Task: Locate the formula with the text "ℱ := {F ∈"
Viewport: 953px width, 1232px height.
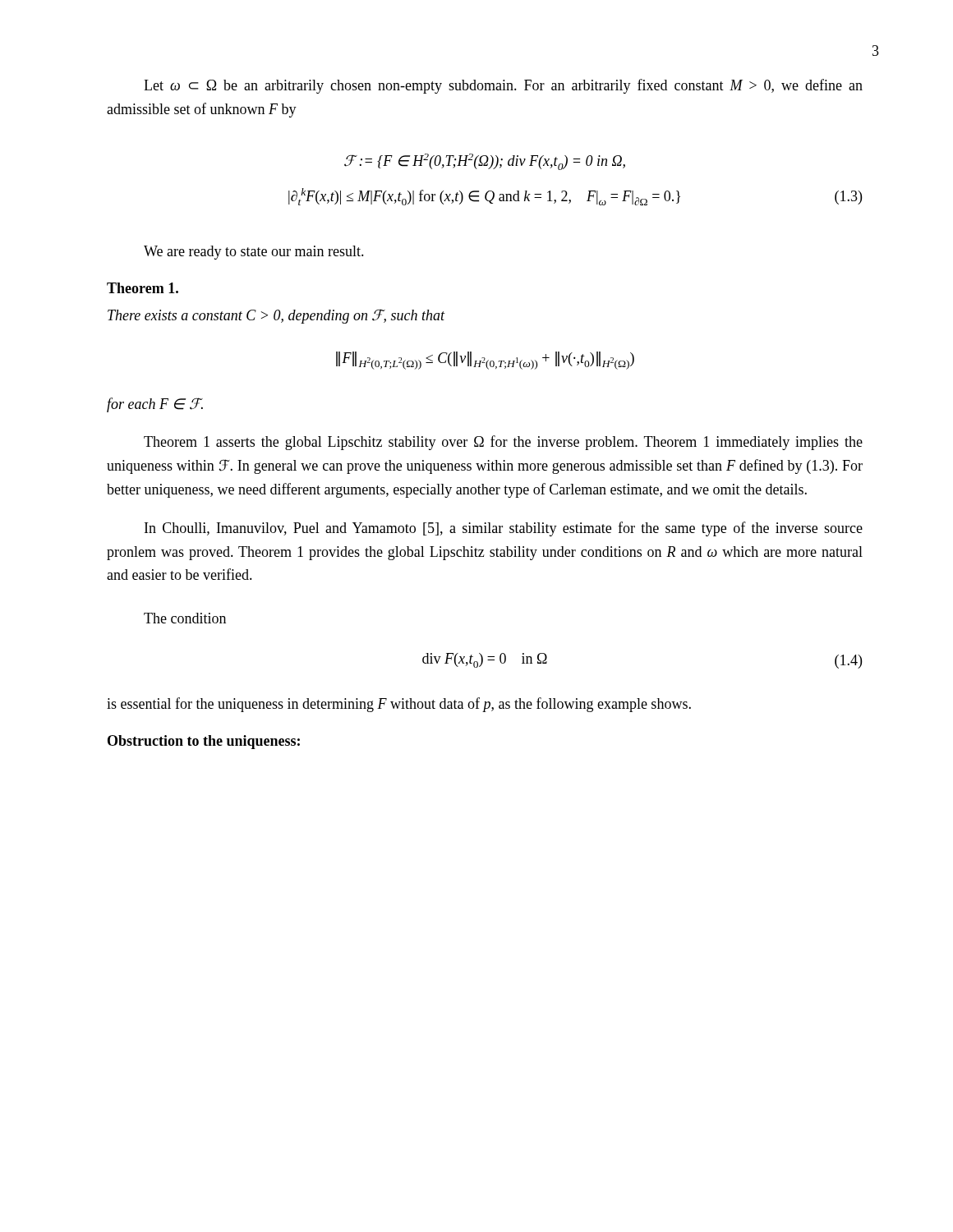Action: coord(485,161)
